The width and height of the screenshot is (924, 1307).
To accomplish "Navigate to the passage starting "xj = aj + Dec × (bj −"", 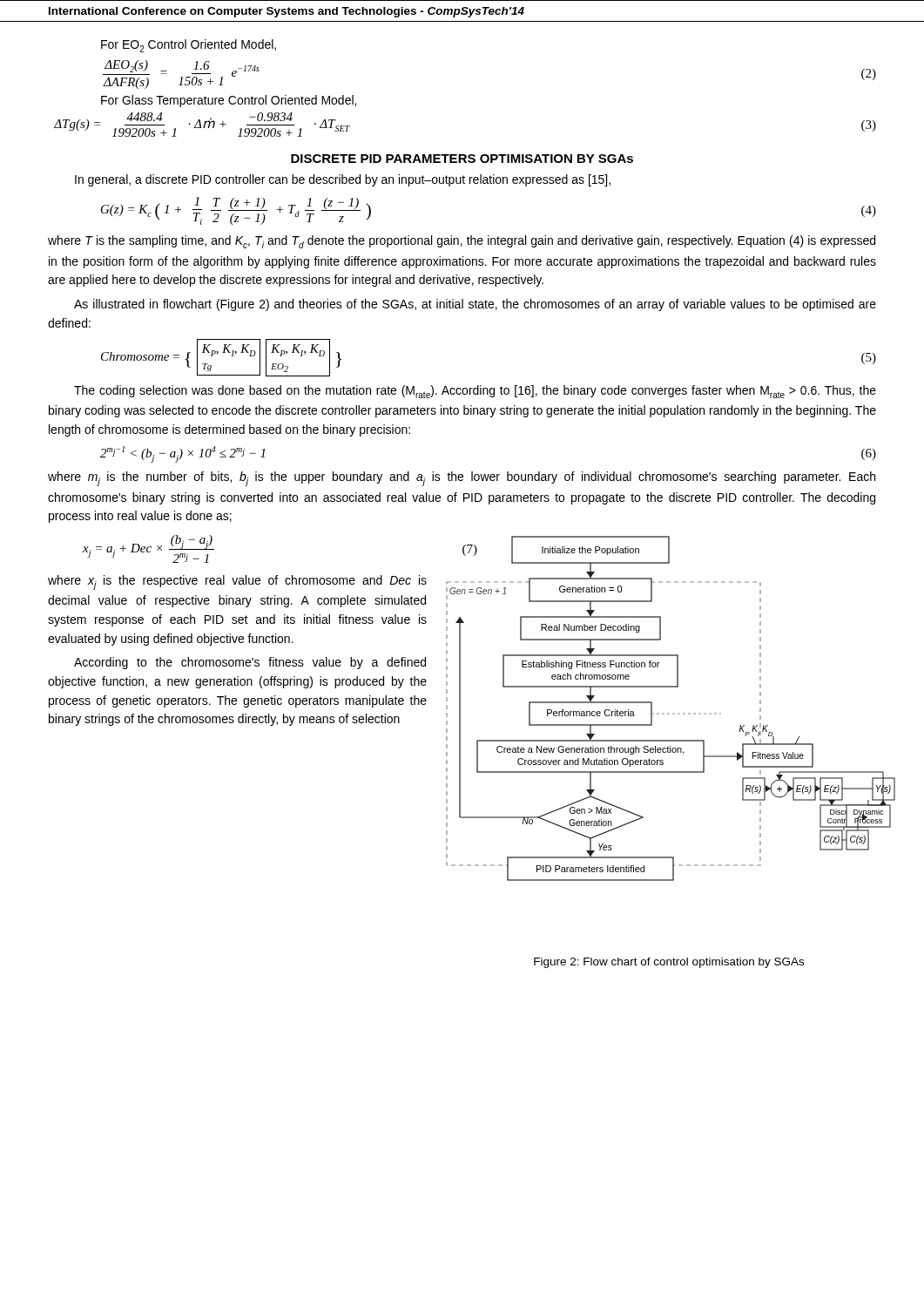I will (x=148, y=549).
